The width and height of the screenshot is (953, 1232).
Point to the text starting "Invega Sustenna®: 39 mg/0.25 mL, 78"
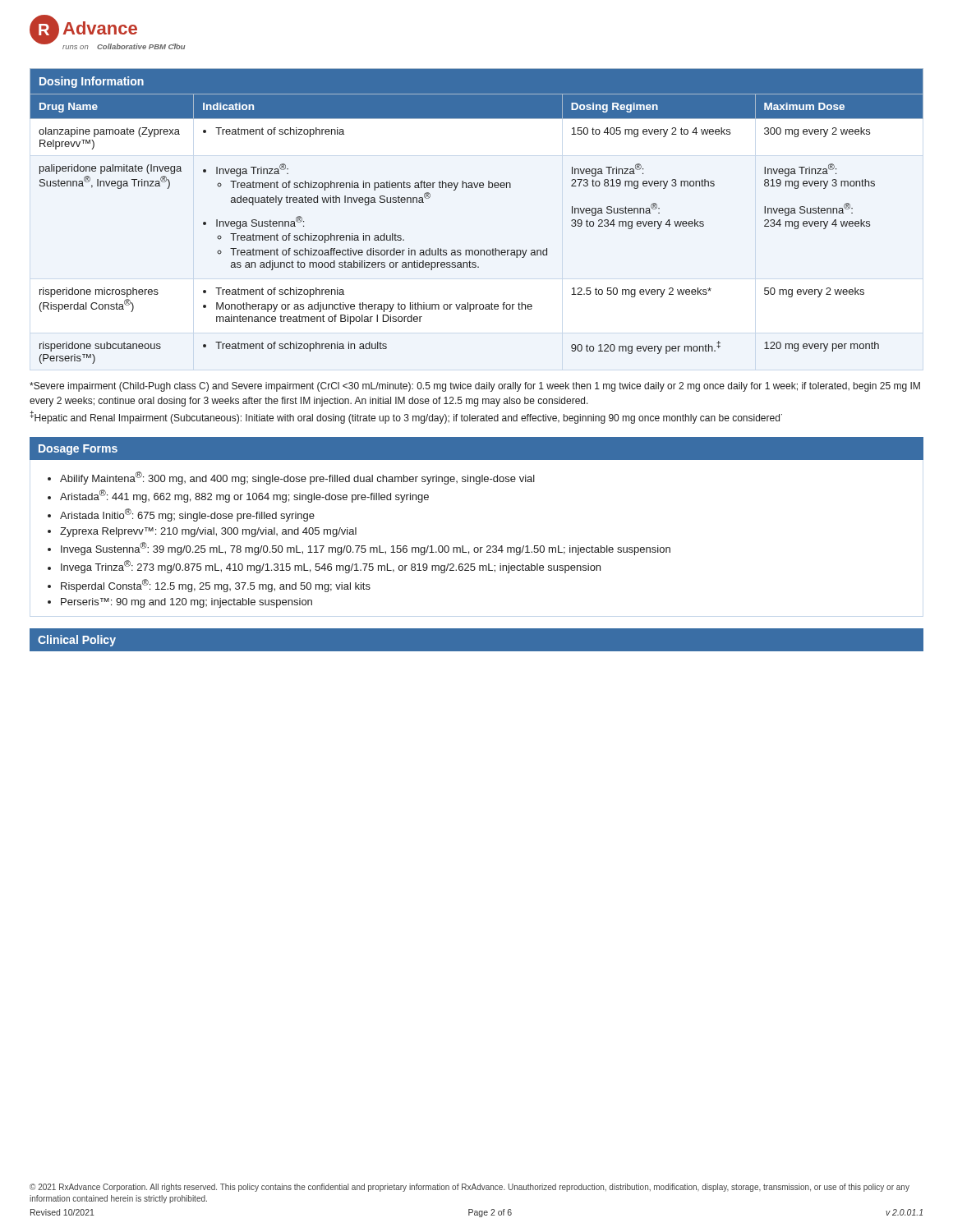coord(365,548)
